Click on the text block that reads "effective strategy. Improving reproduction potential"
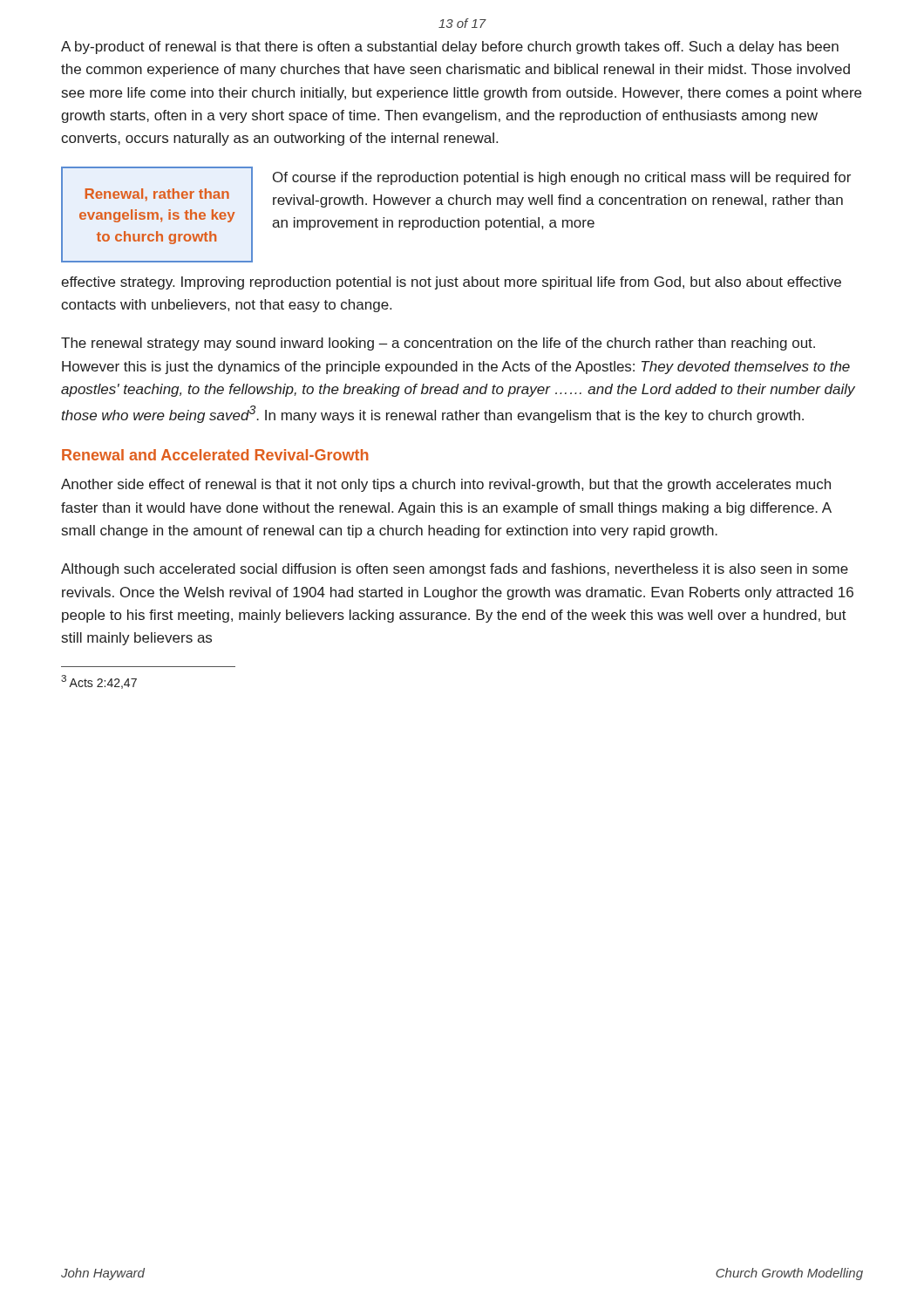Image resolution: width=924 pixels, height=1308 pixels. [451, 293]
